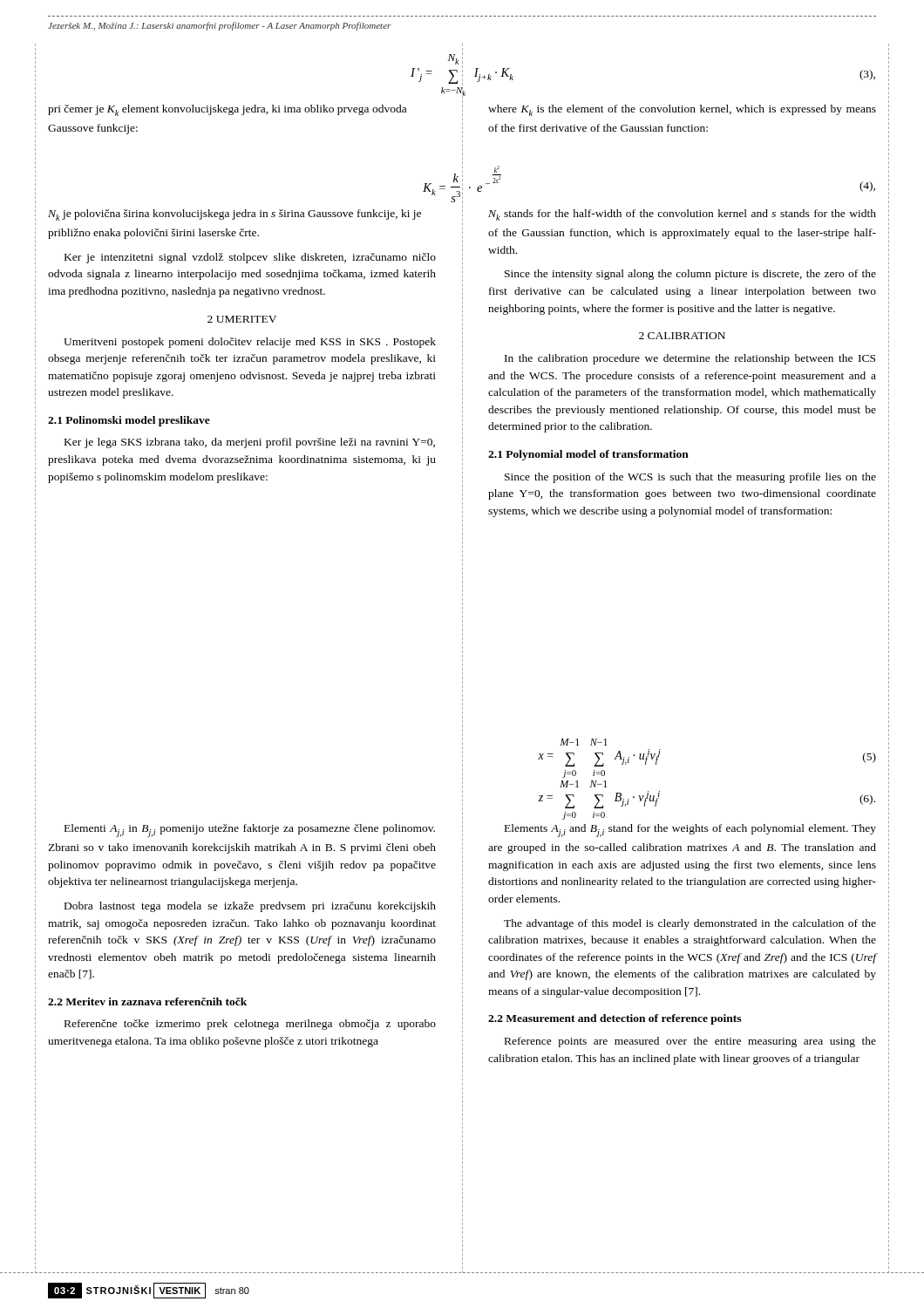This screenshot has height=1308, width=924.
Task: Point to the text block starting "Referenčne točke izmerimo prek celotnega merilnega"
Action: pyautogui.click(x=242, y=1032)
